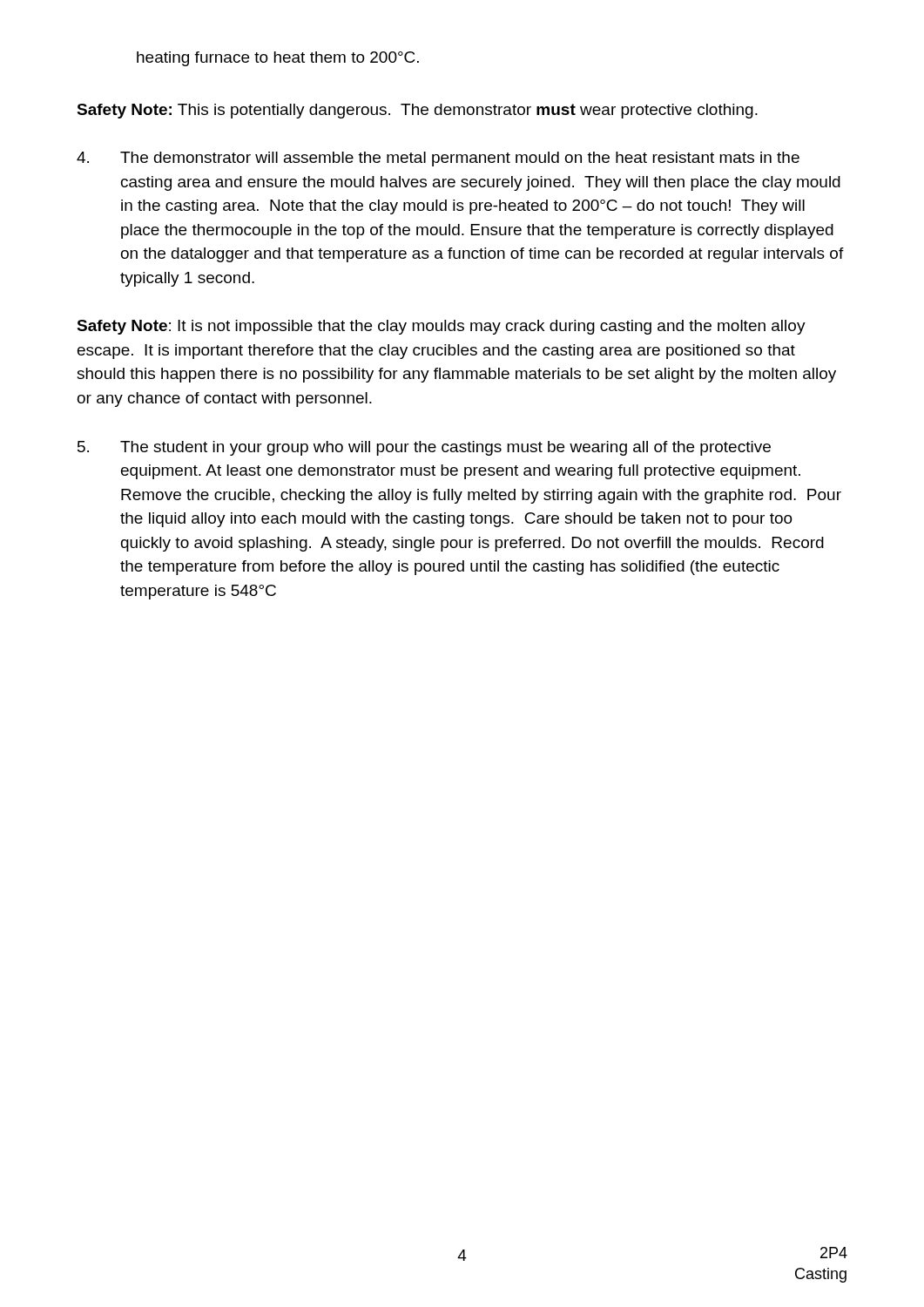
Task: Locate the list item that reads "4. The demonstrator will assemble the"
Action: [x=462, y=218]
